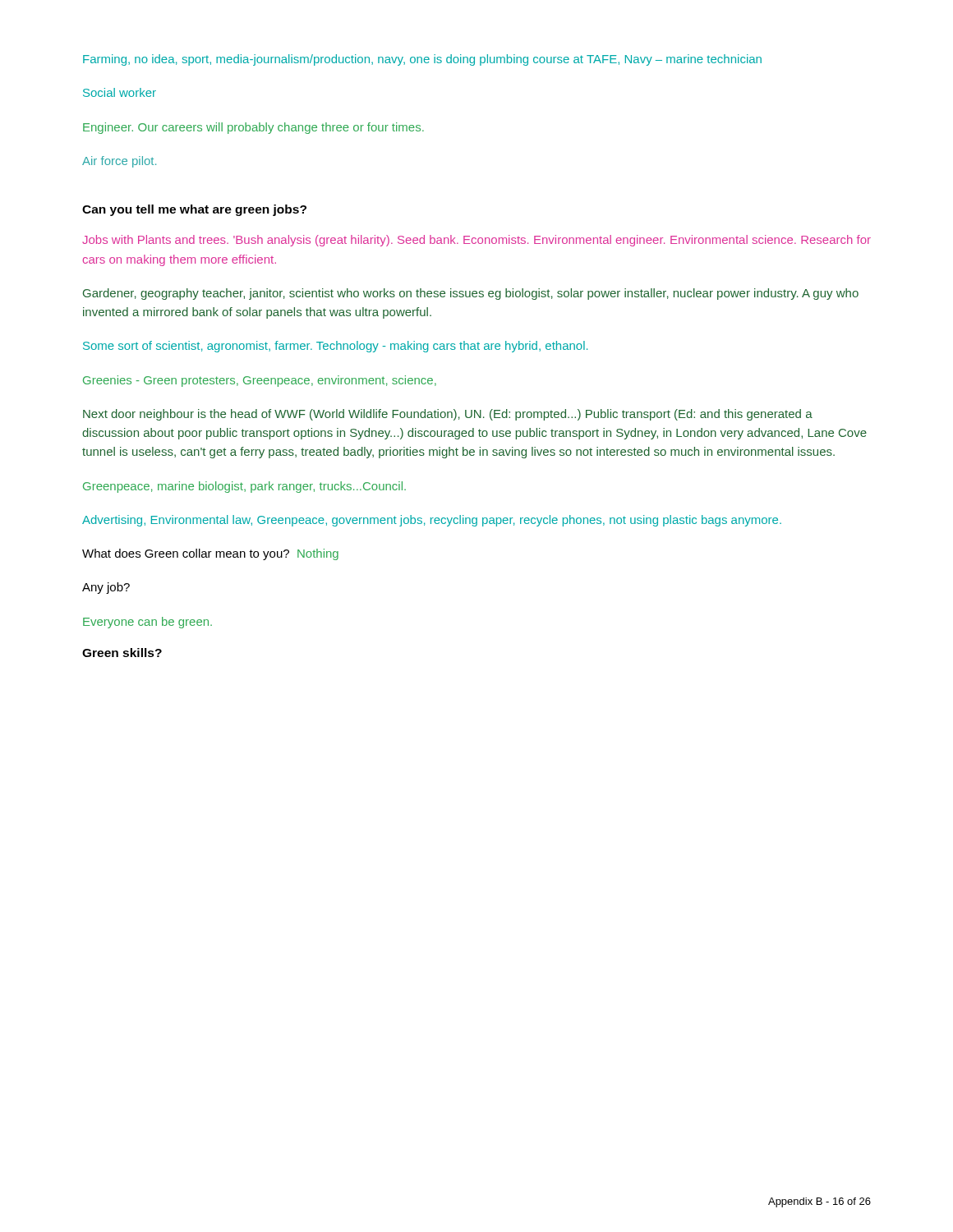953x1232 pixels.
Task: Select the text block with the text "What does Green collar"
Action: pyautogui.click(x=211, y=553)
